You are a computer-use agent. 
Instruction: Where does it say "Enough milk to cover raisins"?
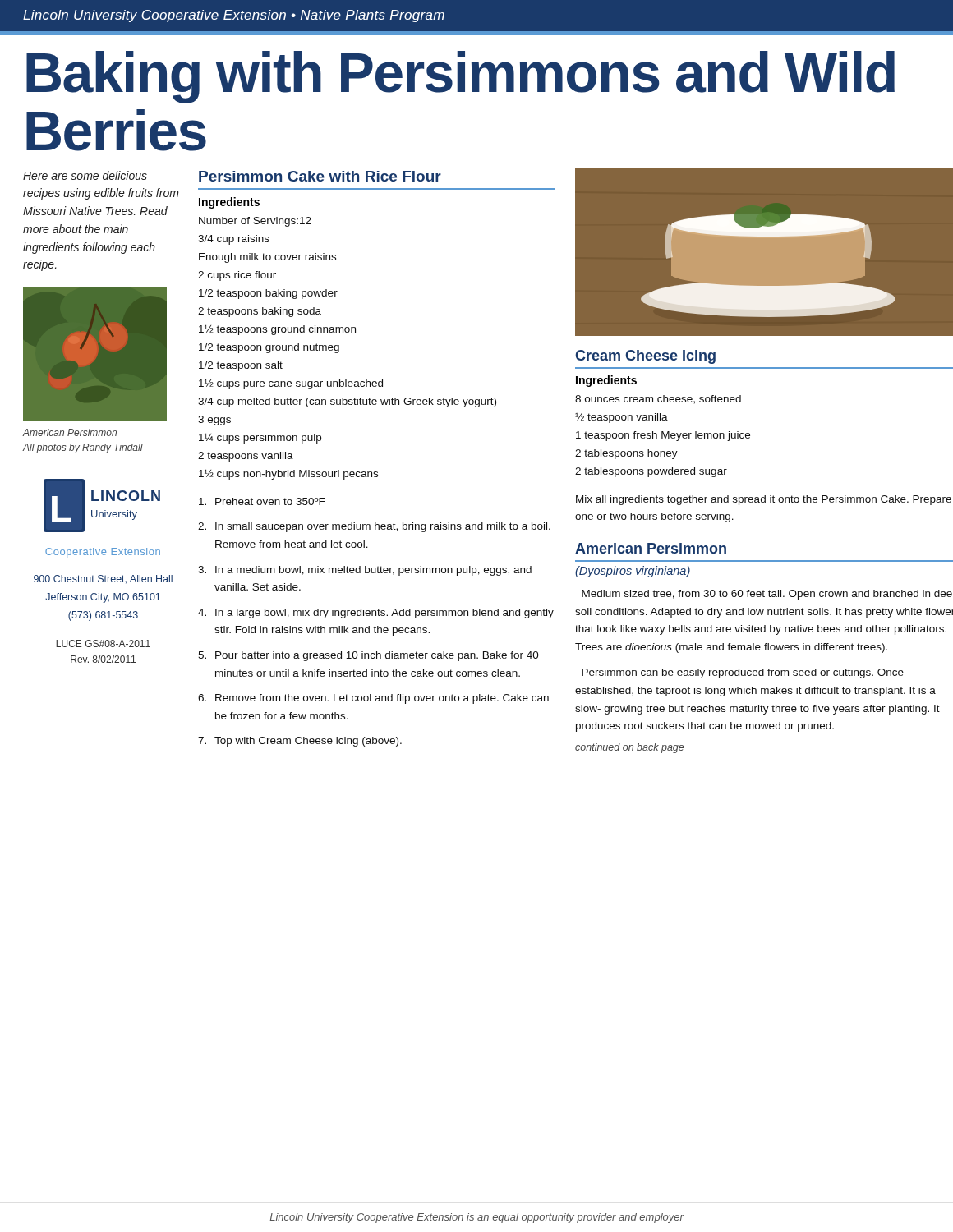(267, 257)
